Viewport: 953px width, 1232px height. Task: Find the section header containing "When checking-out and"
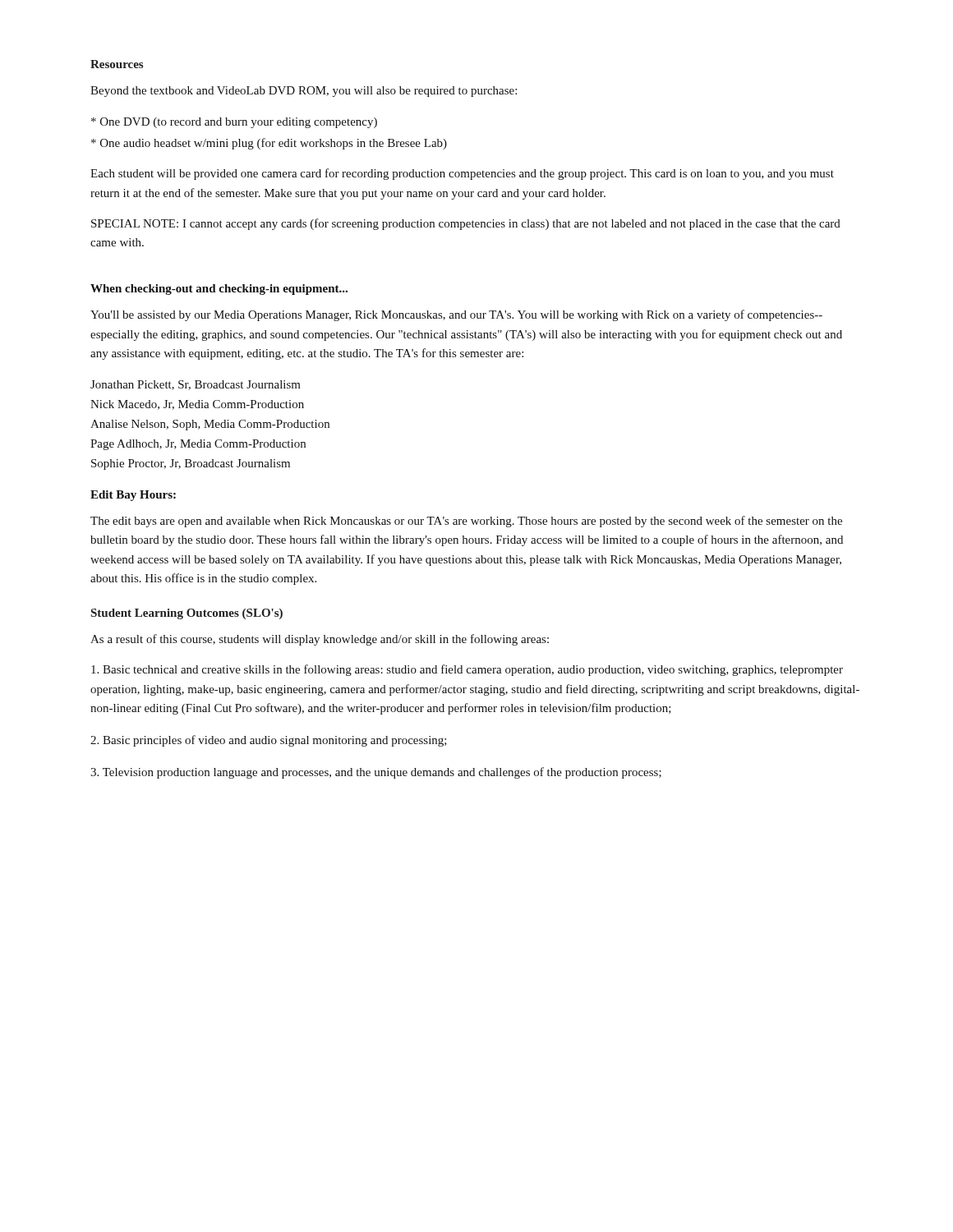(219, 288)
